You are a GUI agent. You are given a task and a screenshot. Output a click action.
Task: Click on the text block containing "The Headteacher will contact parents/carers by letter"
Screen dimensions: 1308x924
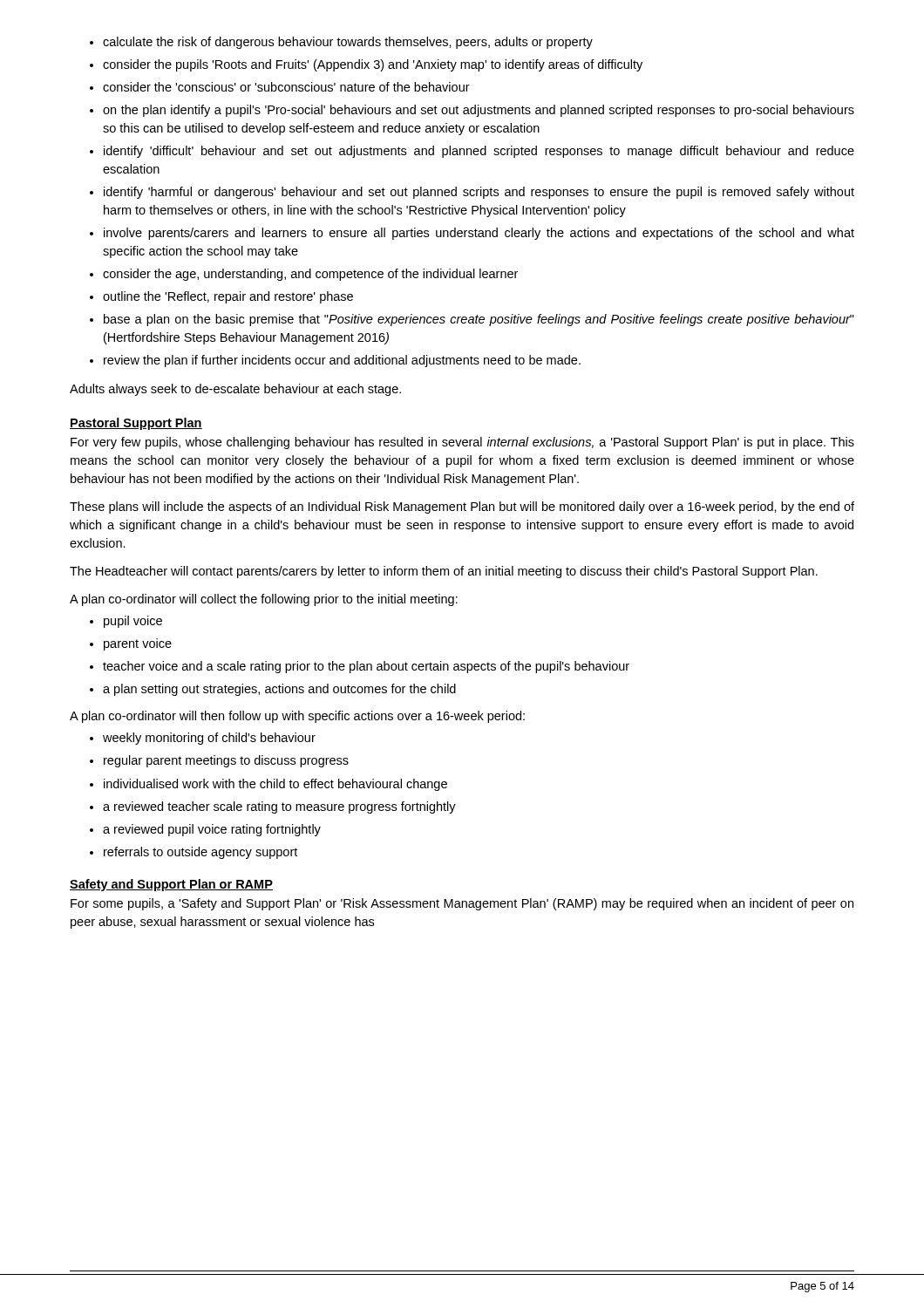coord(444,571)
